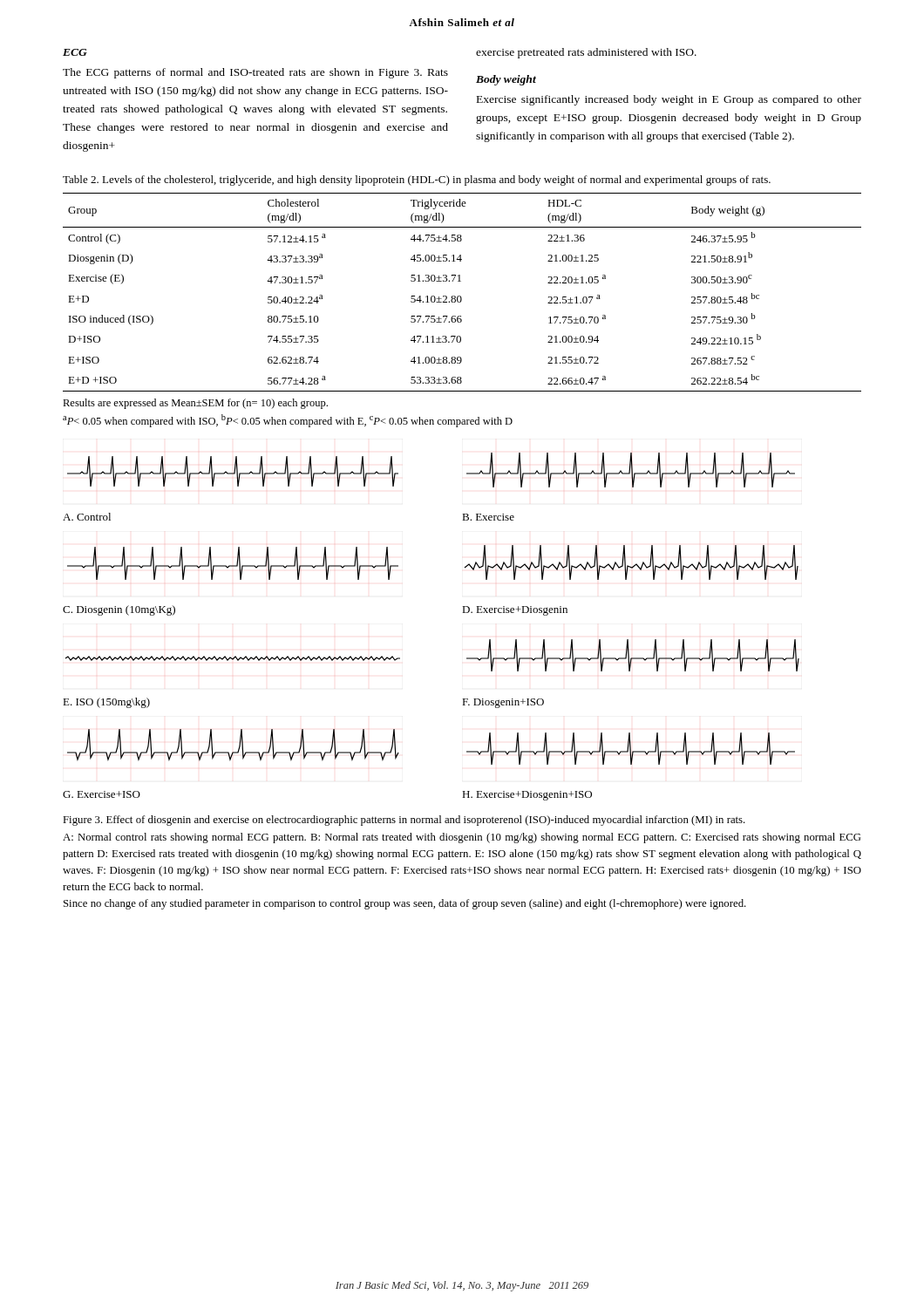Where is the caption that starts "Figure 3. Effect of diosgenin and exercise"?
Screen dimensions: 1308x924
point(462,862)
